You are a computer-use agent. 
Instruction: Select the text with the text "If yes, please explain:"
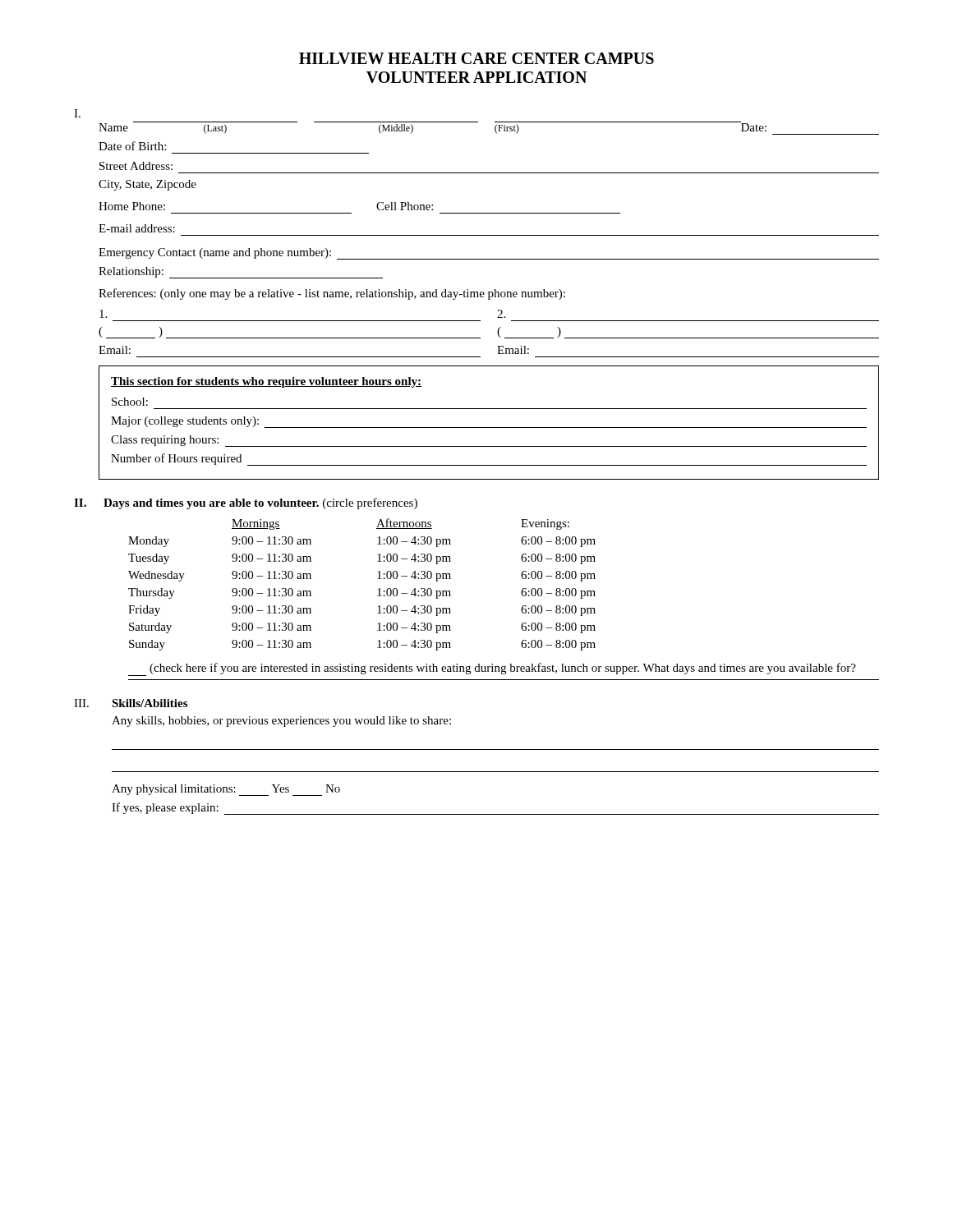click(x=495, y=807)
